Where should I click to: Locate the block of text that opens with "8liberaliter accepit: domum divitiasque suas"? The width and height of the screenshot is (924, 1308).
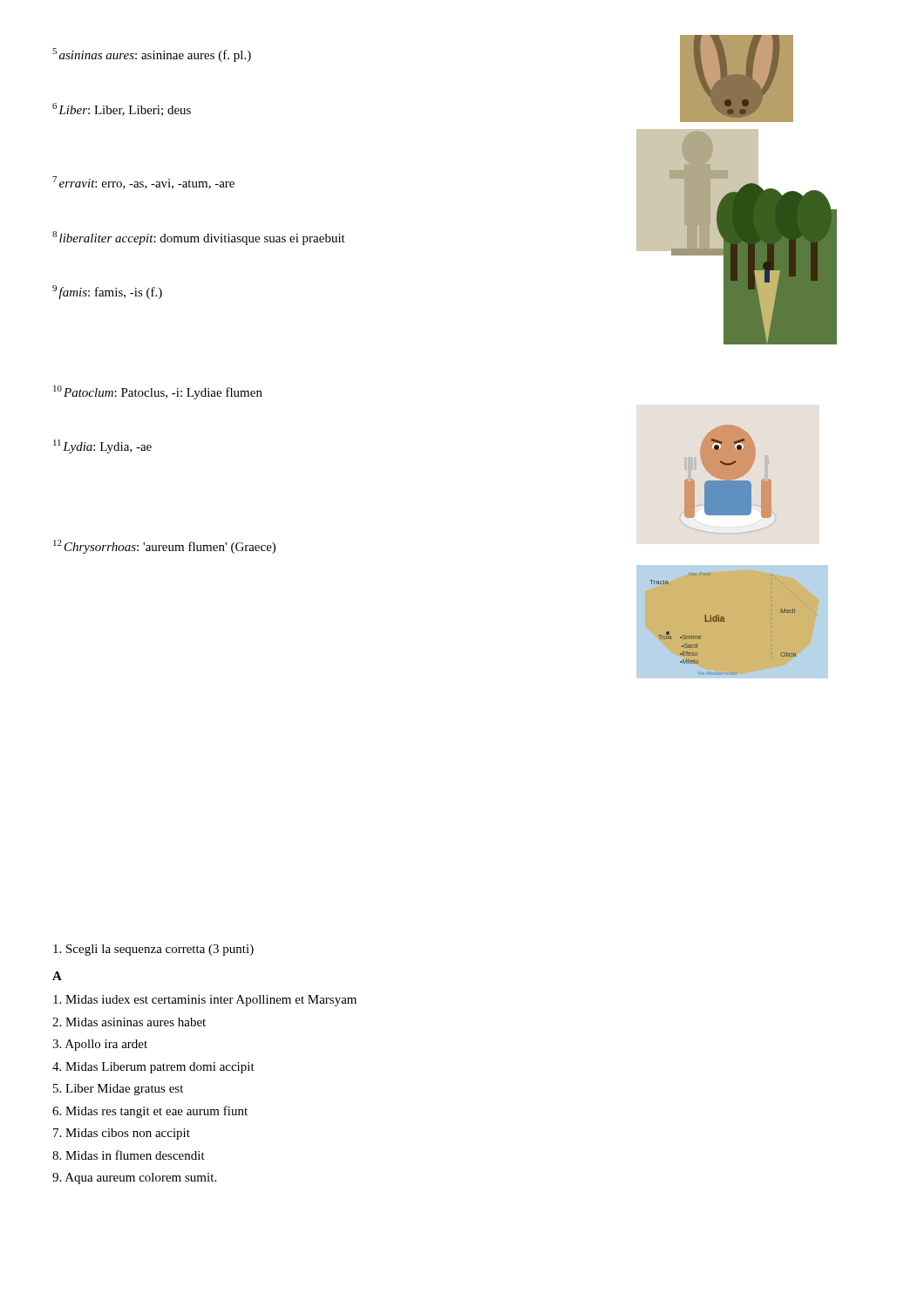pyautogui.click(x=199, y=236)
